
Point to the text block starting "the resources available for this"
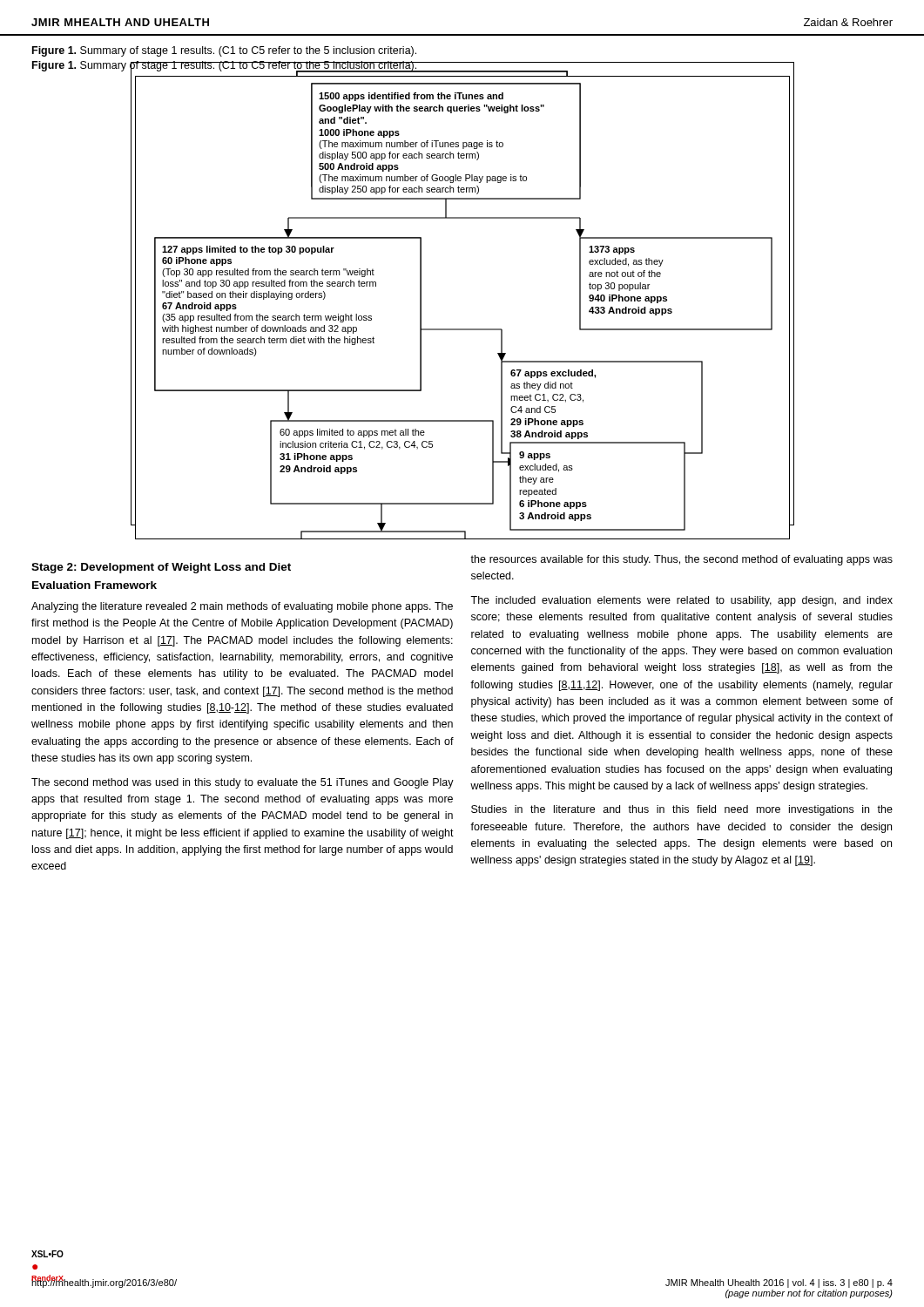pyautogui.click(x=682, y=710)
